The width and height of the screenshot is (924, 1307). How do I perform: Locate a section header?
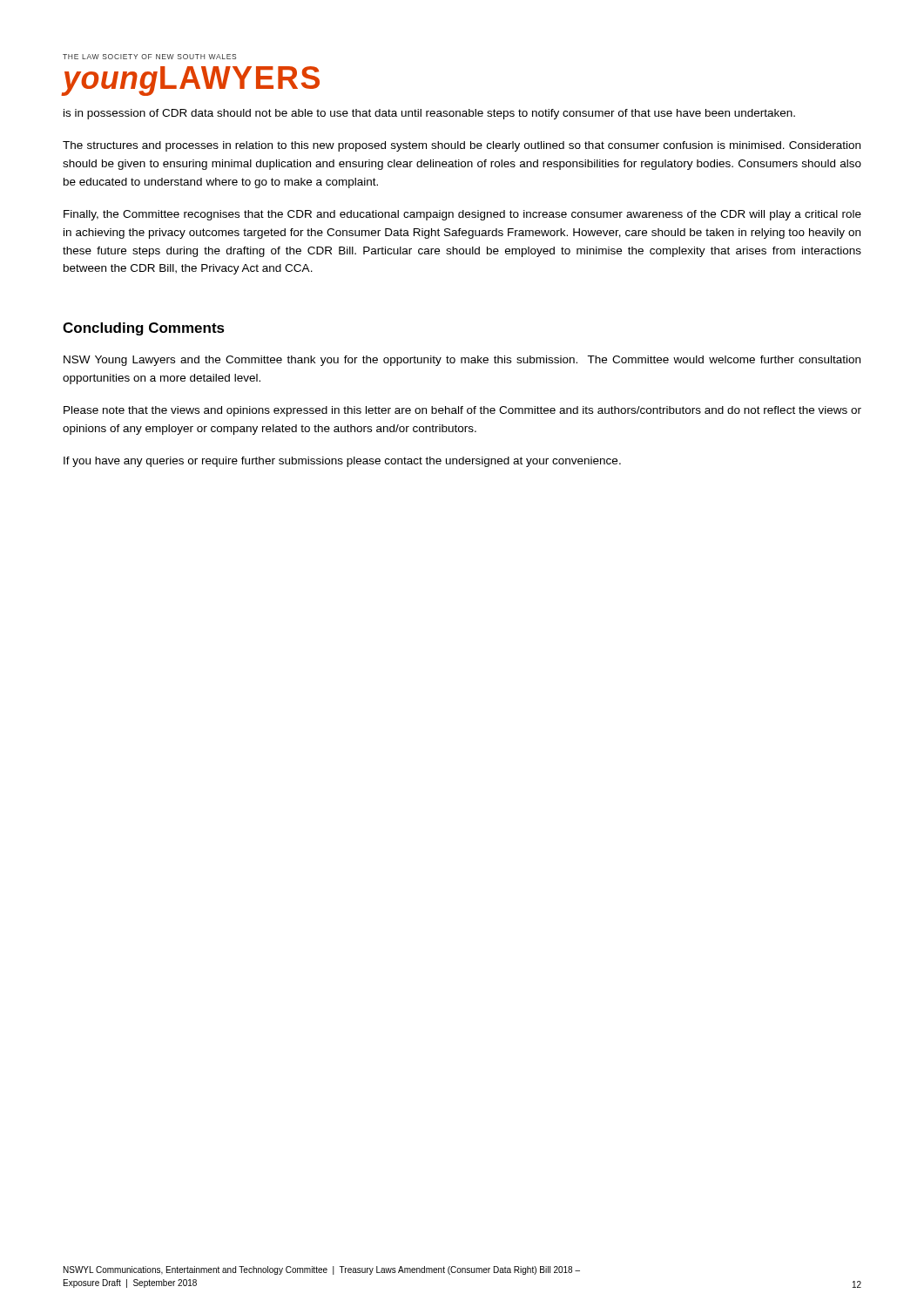click(144, 328)
